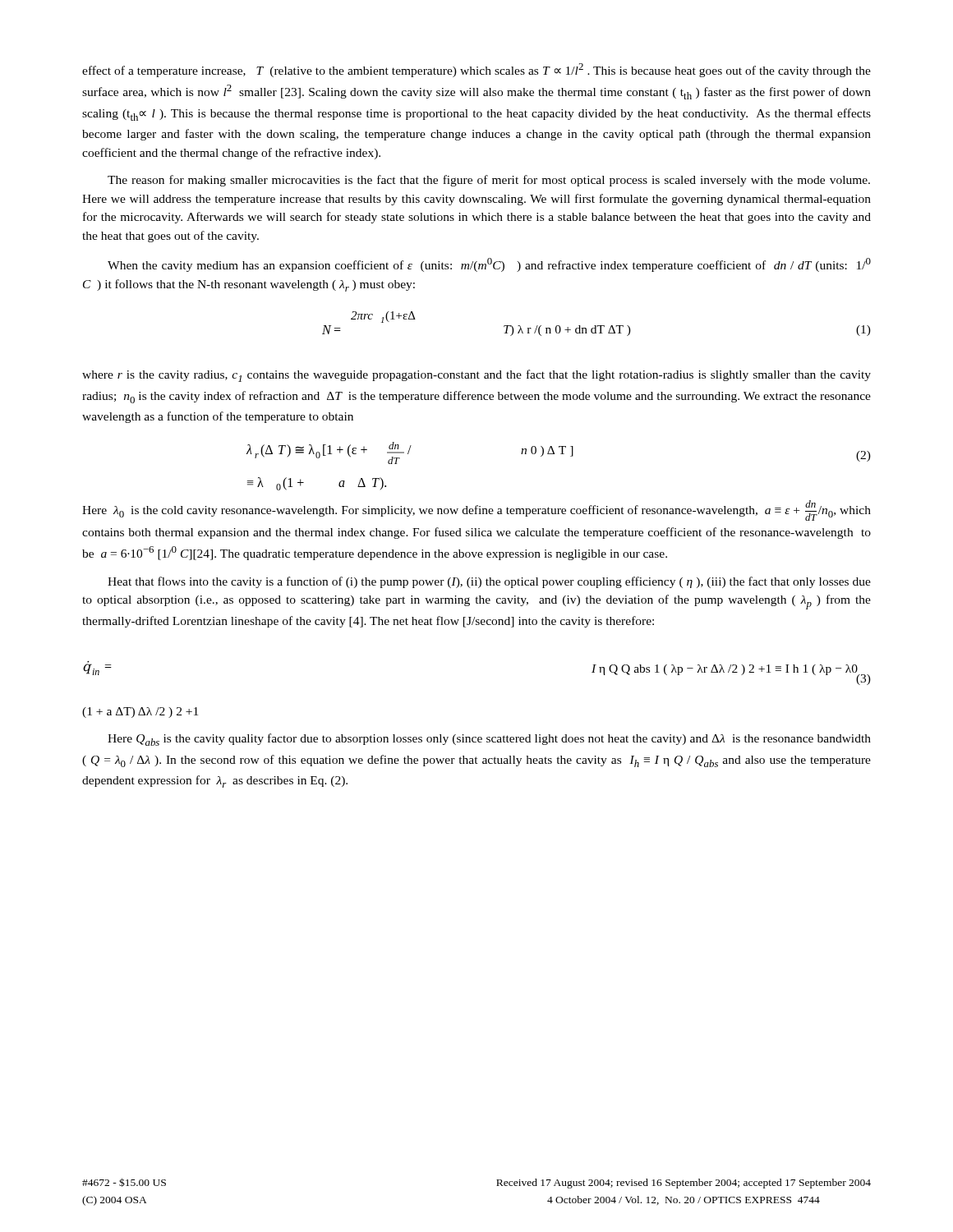Click the passage that begins "Here λ0 is the cold cavity resonance-wavelength."
The height and width of the screenshot is (1232, 953).
[x=476, y=529]
